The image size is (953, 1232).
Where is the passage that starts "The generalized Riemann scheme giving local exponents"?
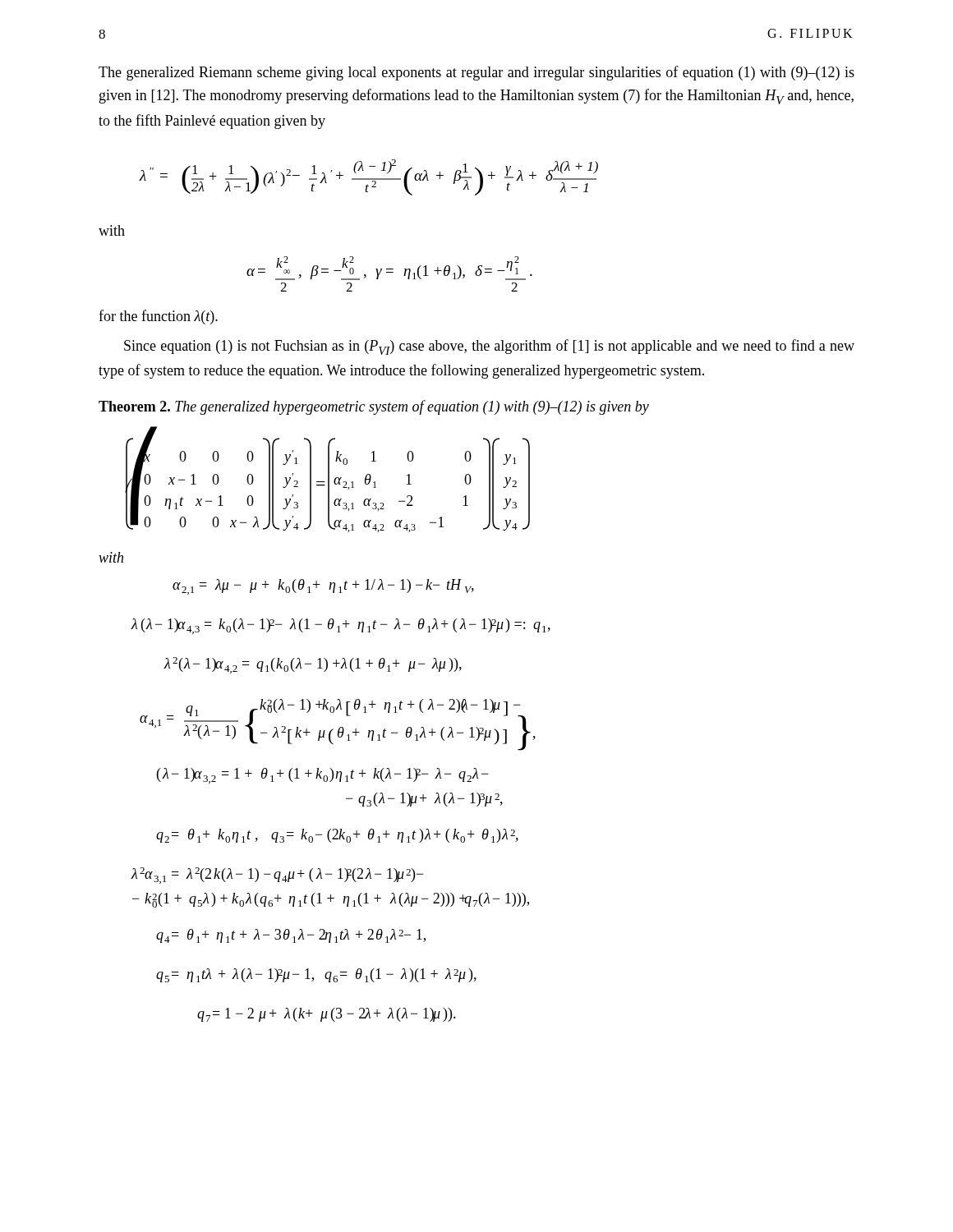pyautogui.click(x=476, y=96)
